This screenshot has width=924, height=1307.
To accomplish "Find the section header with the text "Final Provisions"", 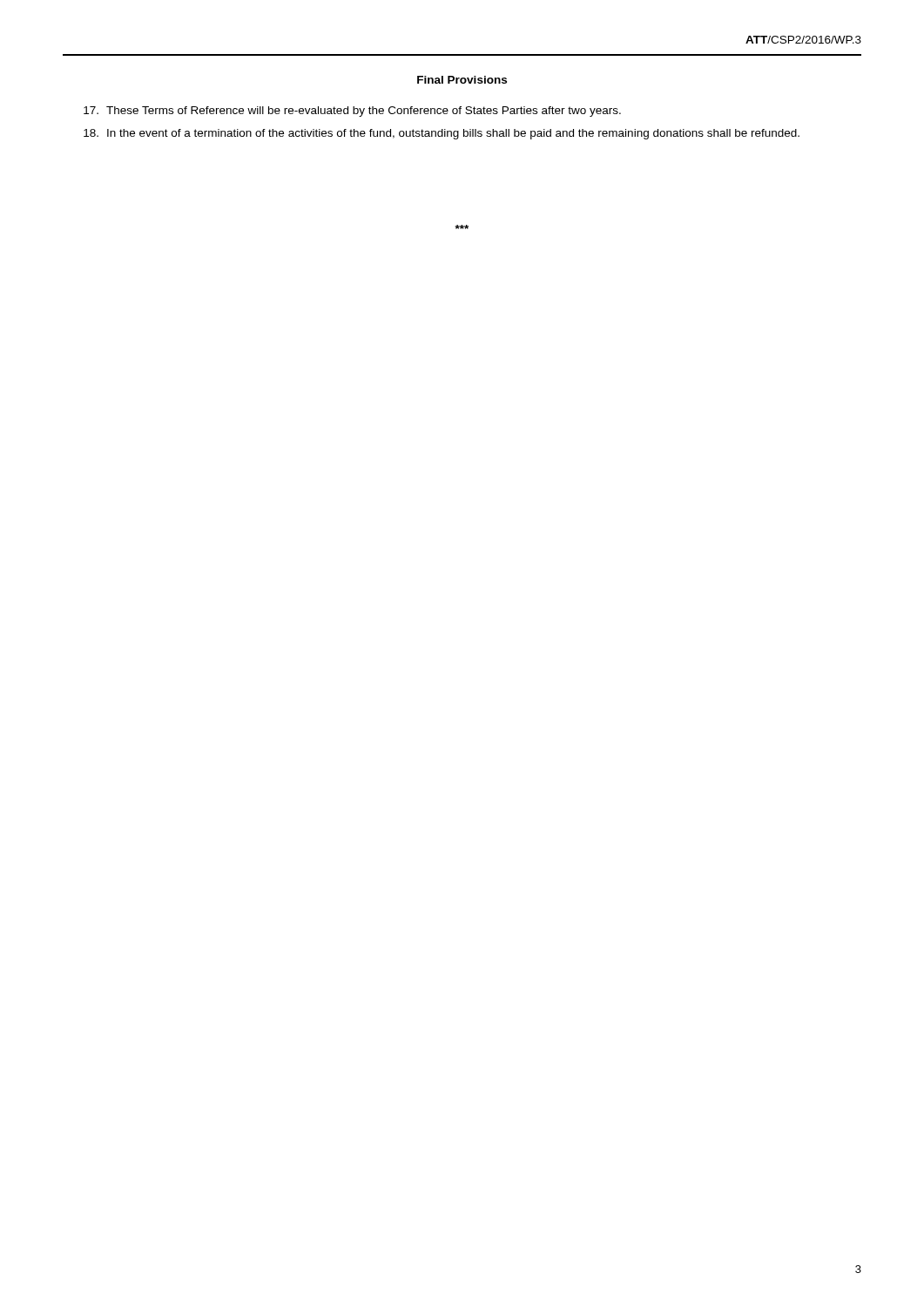I will [462, 80].
